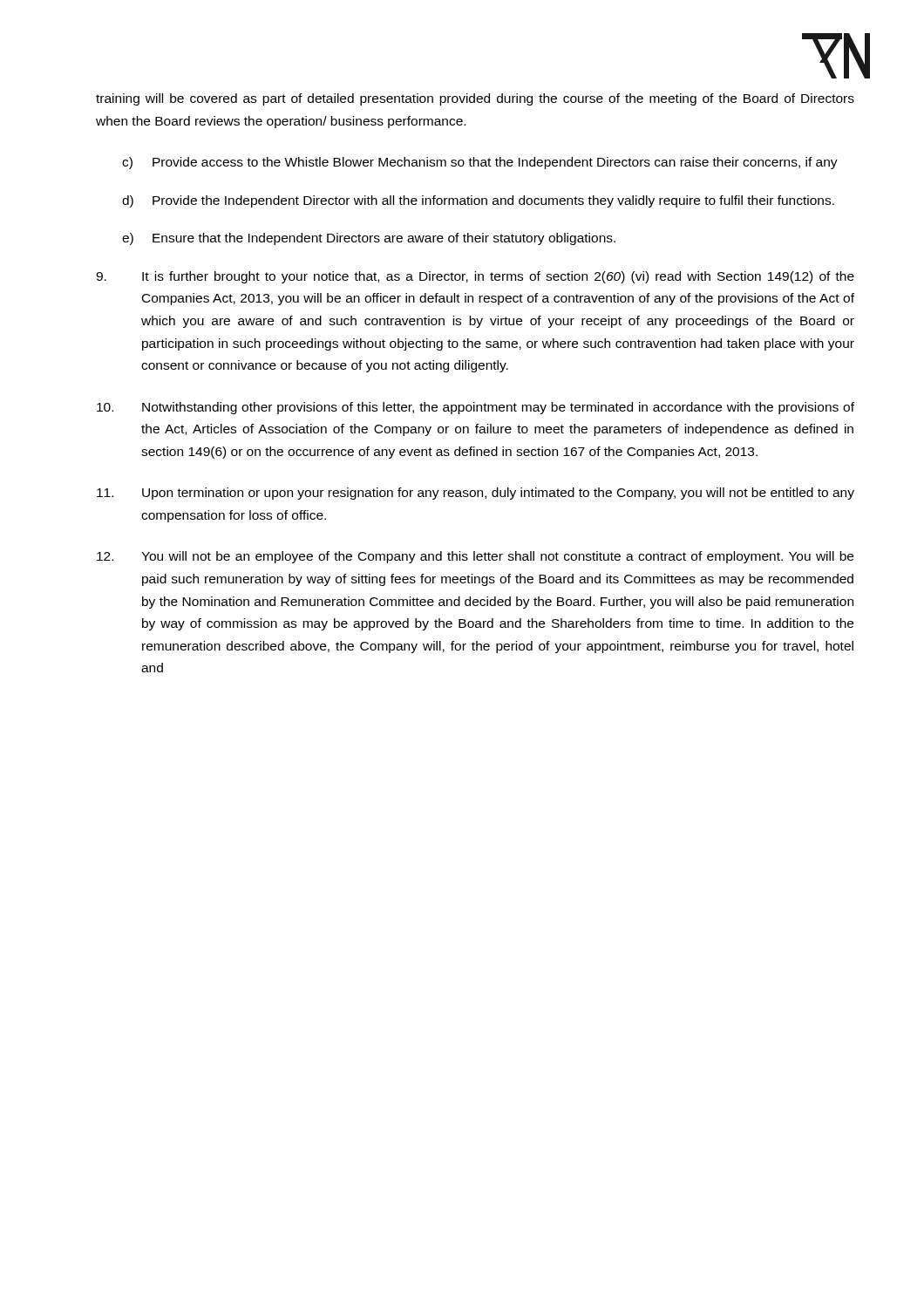Navigate to the block starting "c) Provide access to the Whistle Blower Mechanism"
The image size is (924, 1308).
(488, 162)
